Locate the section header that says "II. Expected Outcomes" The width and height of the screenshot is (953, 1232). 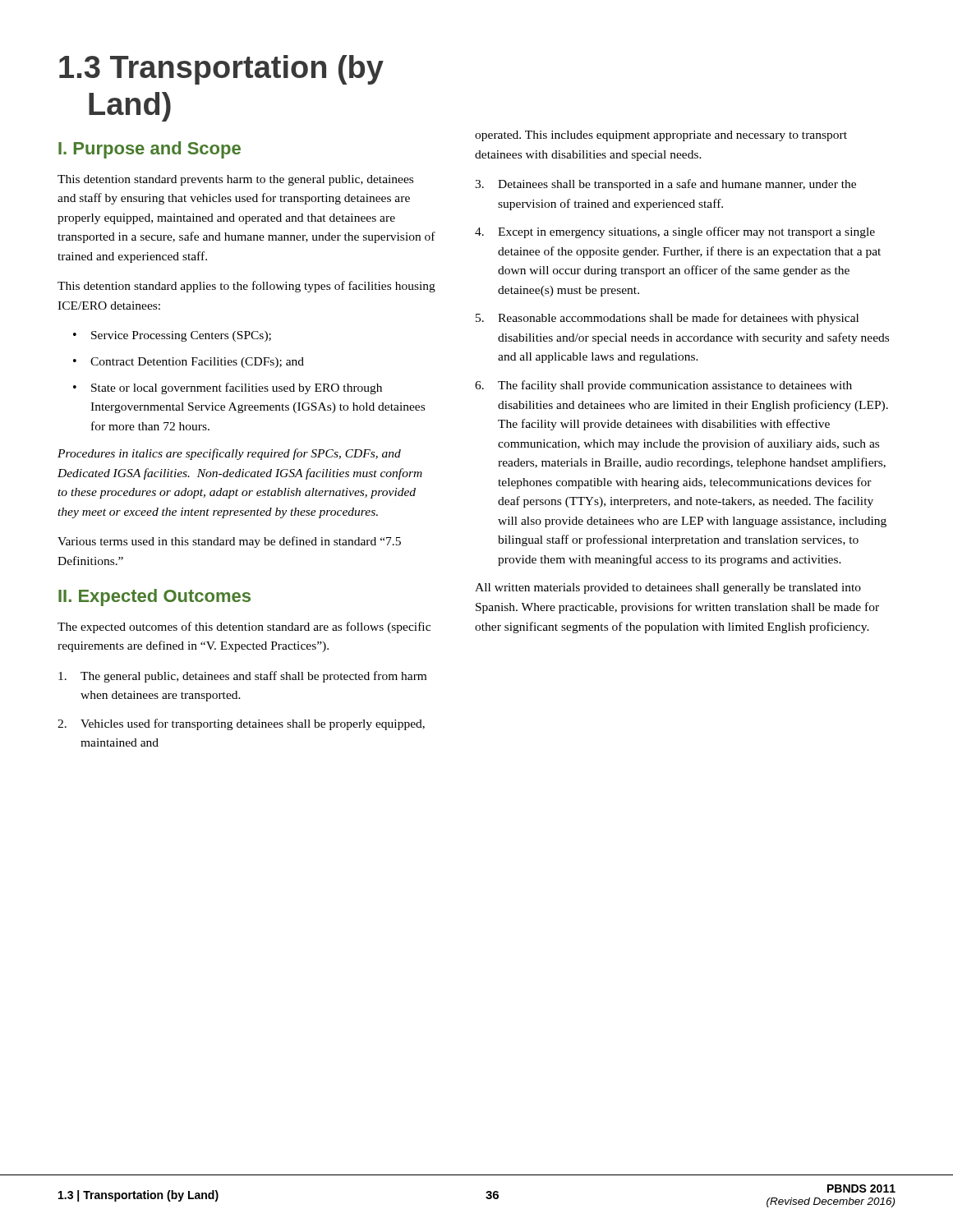[246, 596]
